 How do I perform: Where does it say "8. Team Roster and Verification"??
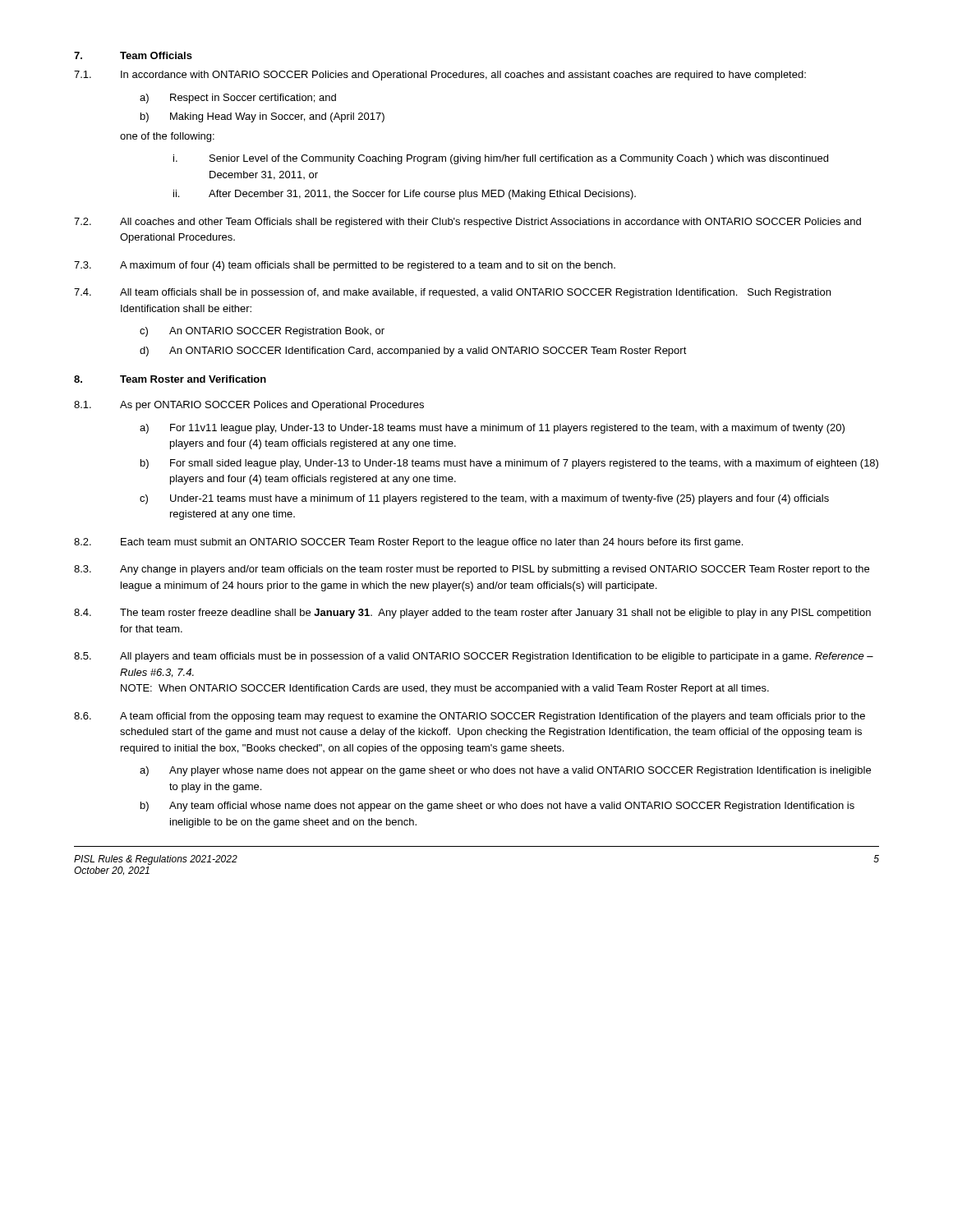[170, 379]
